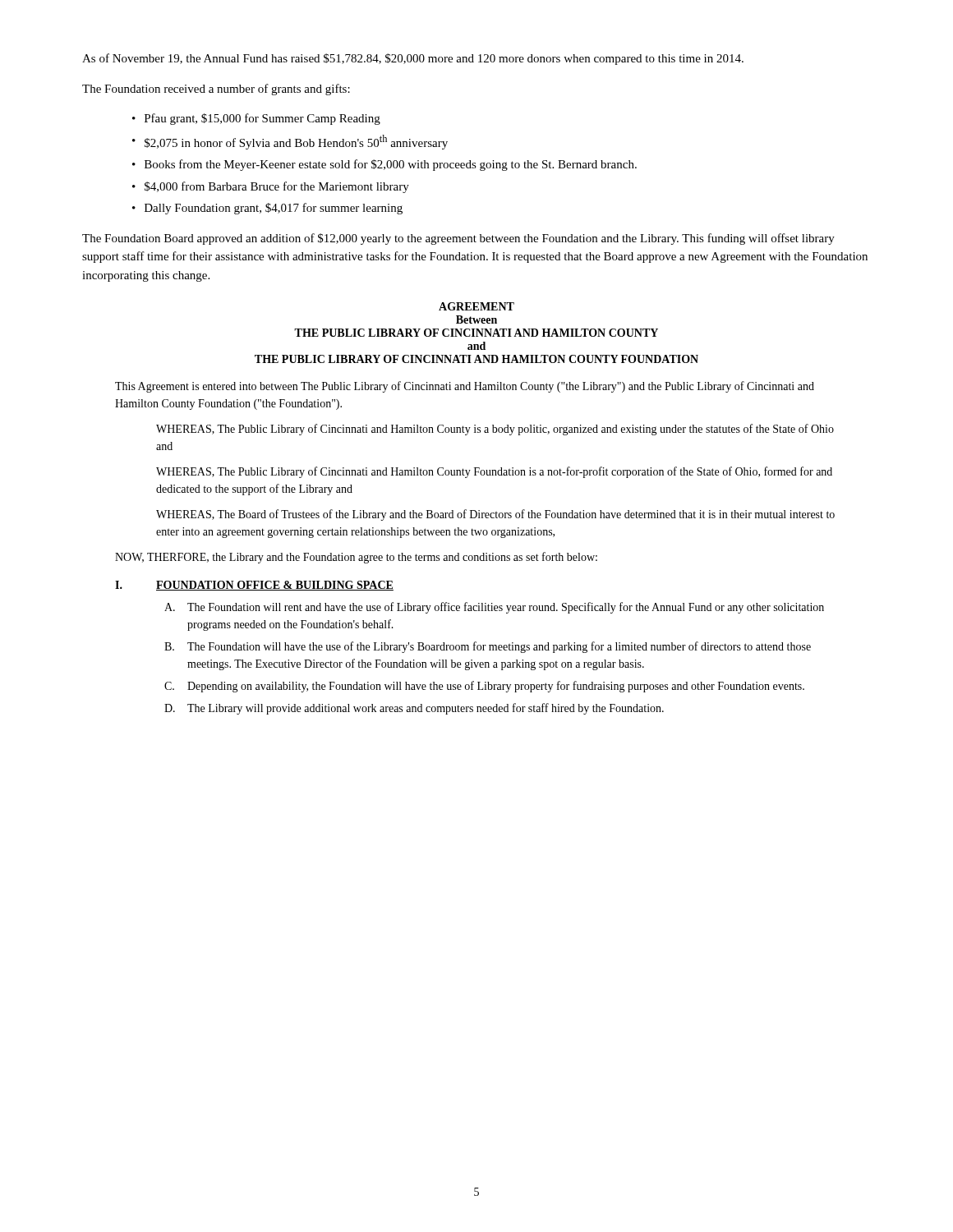Point to the region starting "• $4,000 from Barbara Bruce for the"
The image size is (953, 1232).
(x=270, y=186)
